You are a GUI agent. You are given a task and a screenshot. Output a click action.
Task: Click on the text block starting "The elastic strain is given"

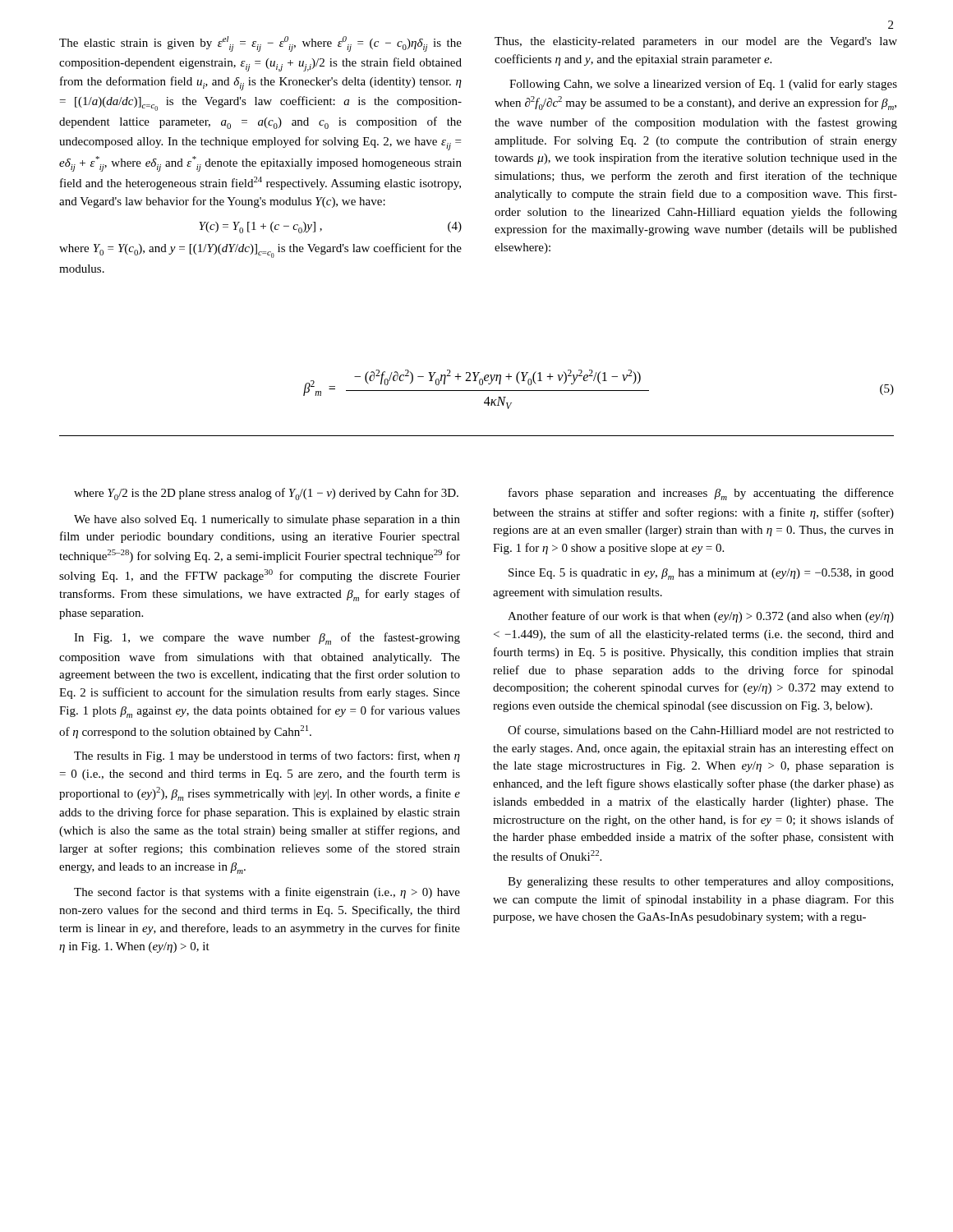(260, 122)
